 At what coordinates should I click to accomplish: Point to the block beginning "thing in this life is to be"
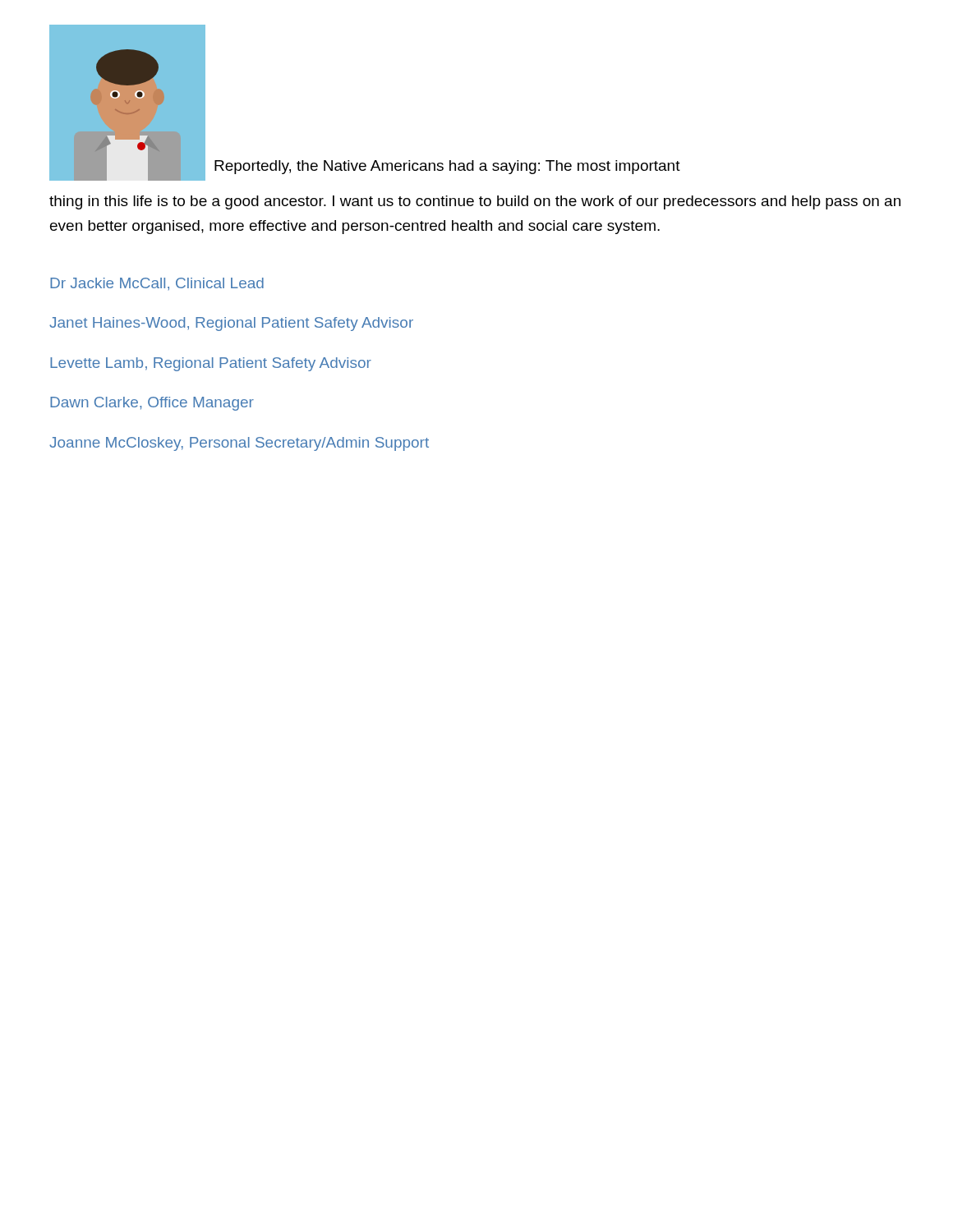click(x=475, y=213)
